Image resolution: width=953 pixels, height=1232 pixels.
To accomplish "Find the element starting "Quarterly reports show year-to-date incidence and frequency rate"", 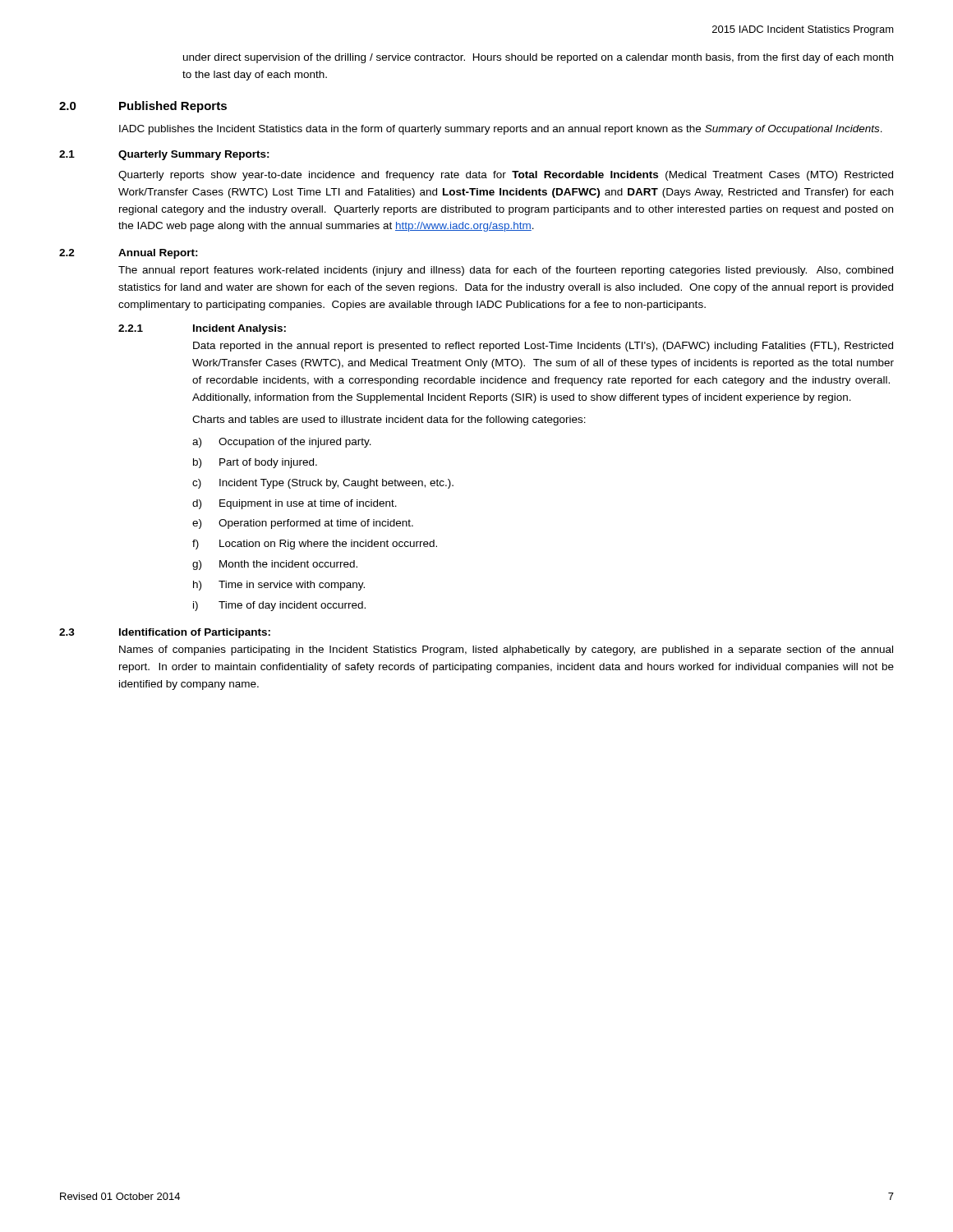I will (x=506, y=200).
